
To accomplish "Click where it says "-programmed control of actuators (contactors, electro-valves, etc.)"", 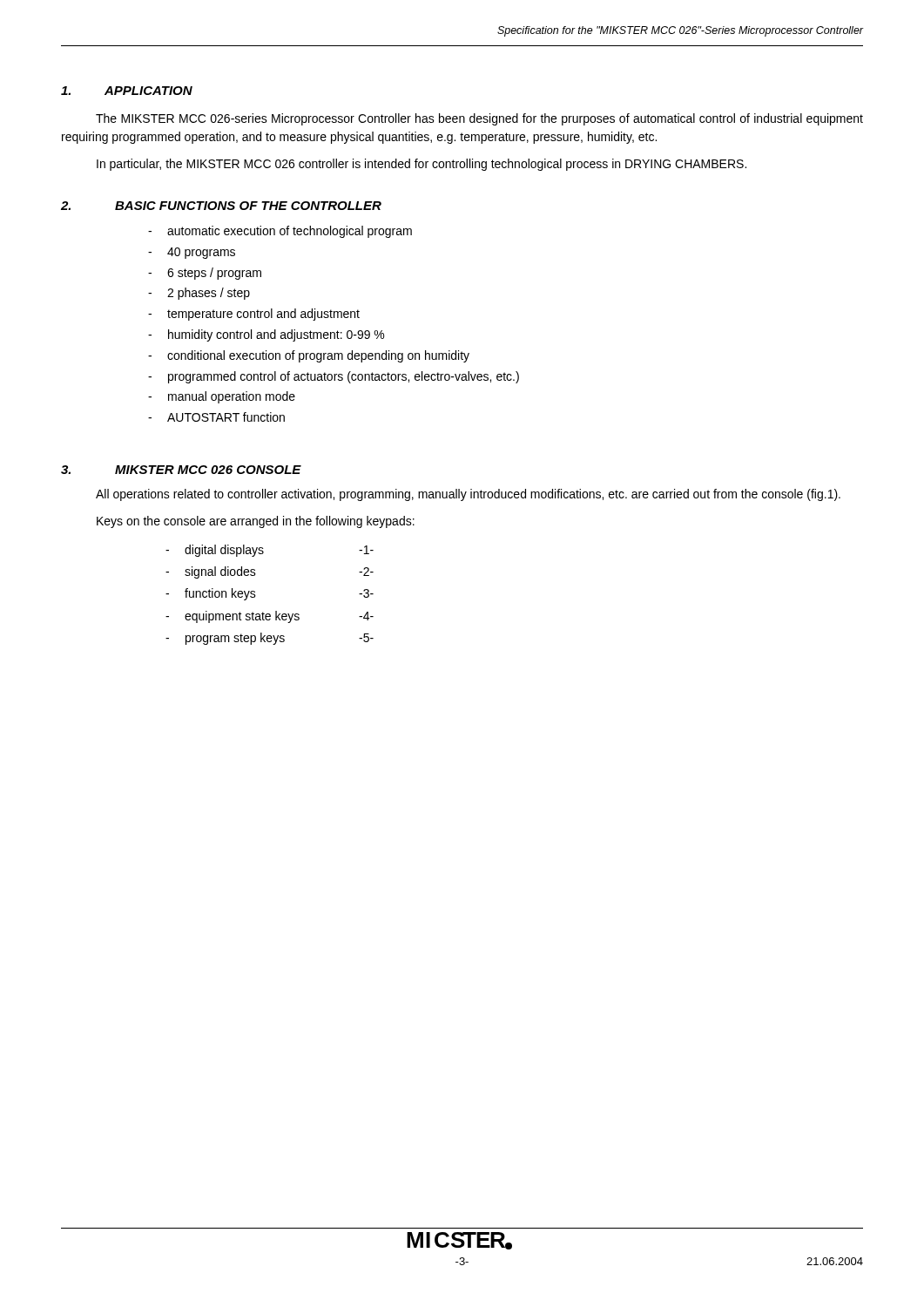I will (334, 377).
